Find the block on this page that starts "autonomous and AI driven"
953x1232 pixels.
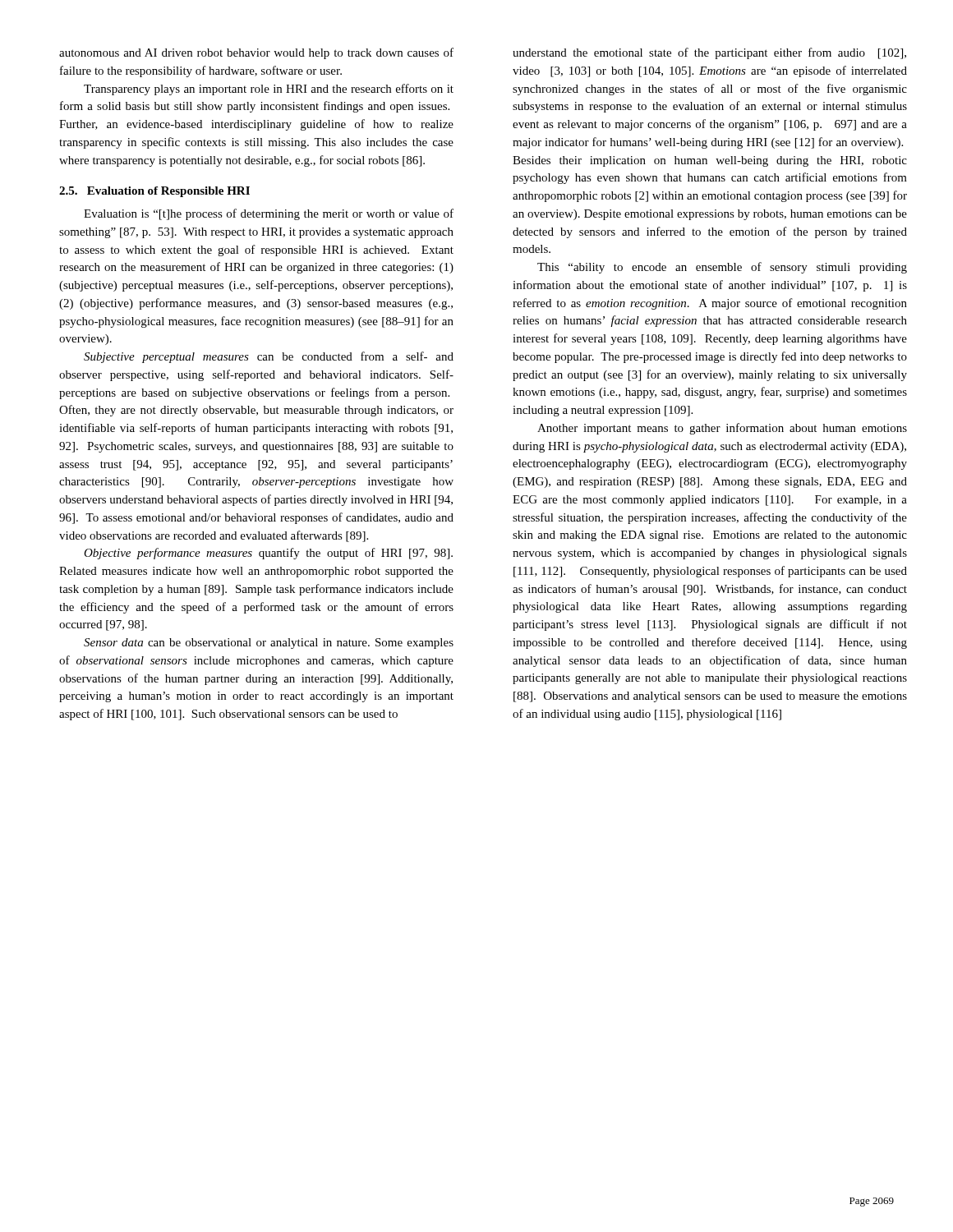[x=256, y=62]
